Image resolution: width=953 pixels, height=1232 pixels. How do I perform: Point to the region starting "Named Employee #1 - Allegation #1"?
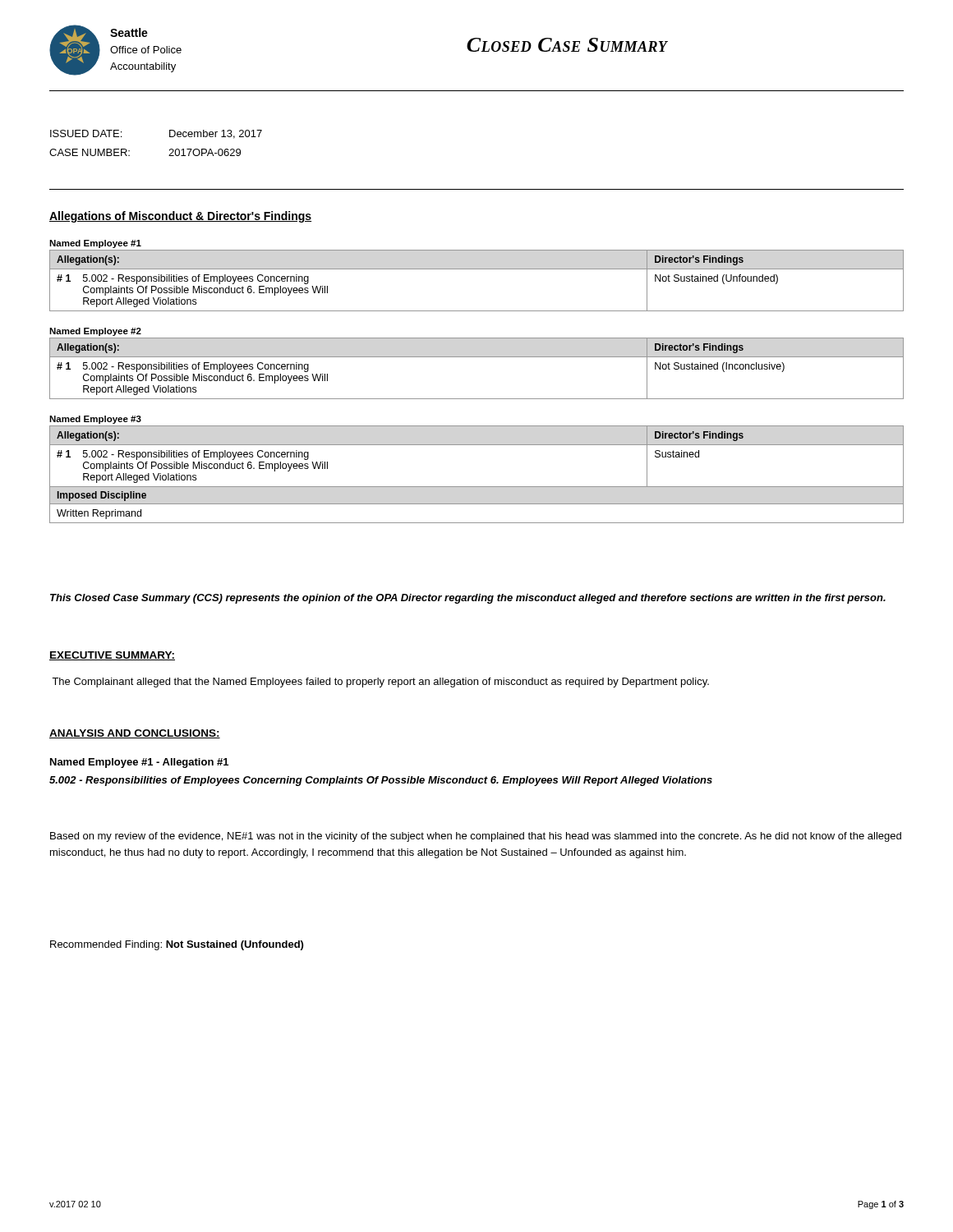click(x=139, y=762)
